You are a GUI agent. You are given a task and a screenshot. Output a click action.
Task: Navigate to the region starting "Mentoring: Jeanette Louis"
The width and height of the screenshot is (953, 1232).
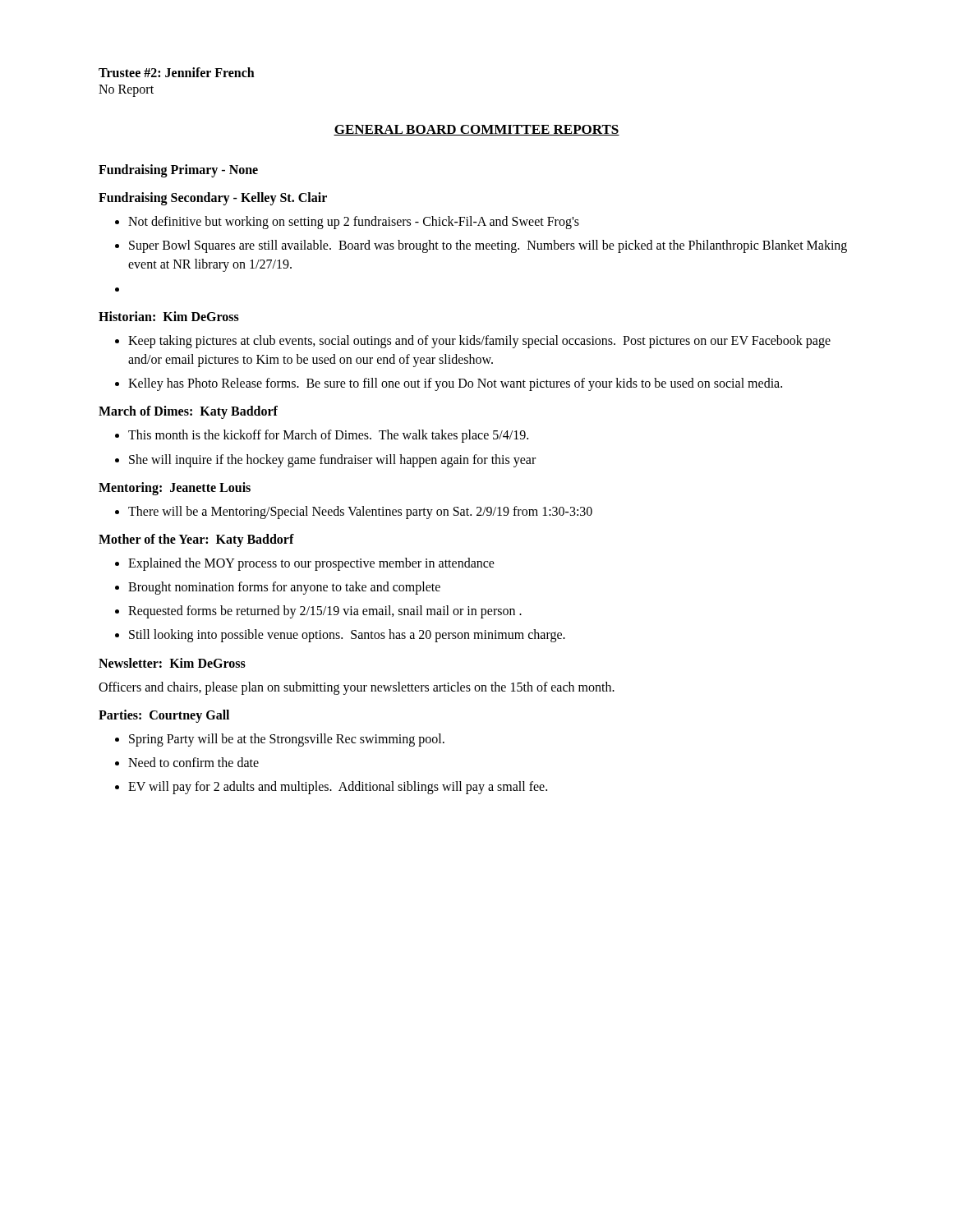[x=175, y=487]
